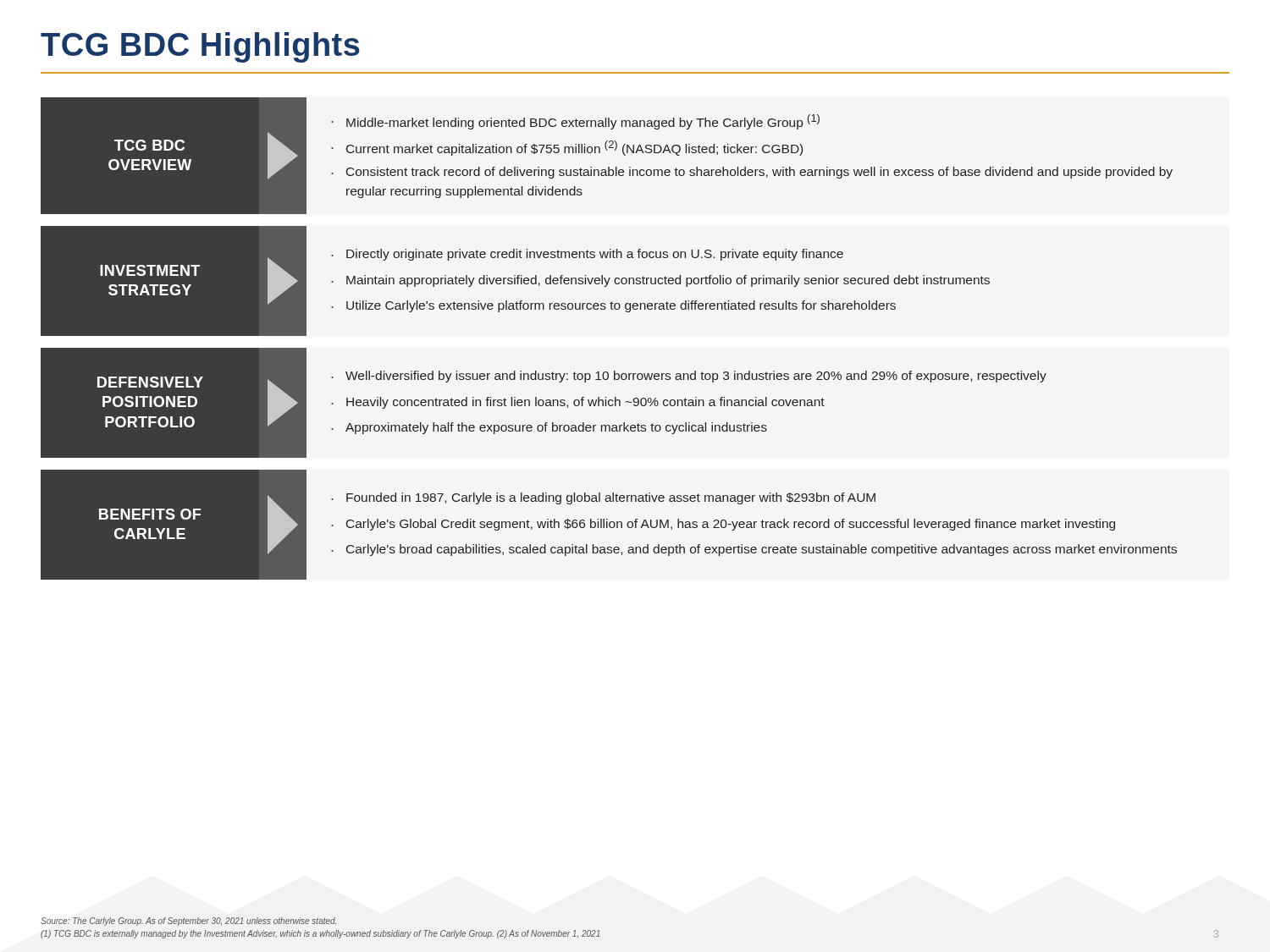The height and width of the screenshot is (952, 1270).
Task: Select the title
Action: point(201,45)
